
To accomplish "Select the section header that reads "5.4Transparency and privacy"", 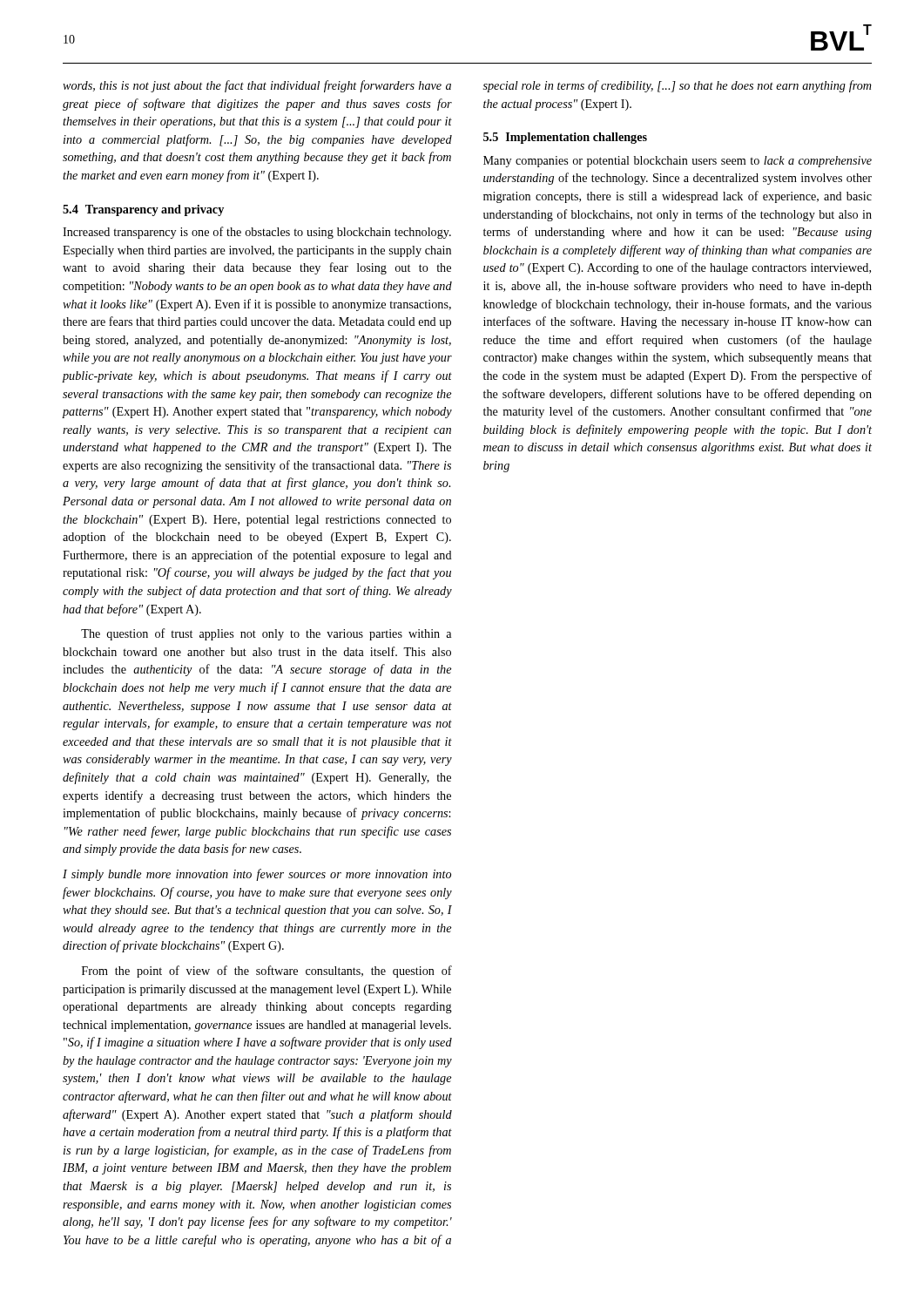I will pos(143,209).
